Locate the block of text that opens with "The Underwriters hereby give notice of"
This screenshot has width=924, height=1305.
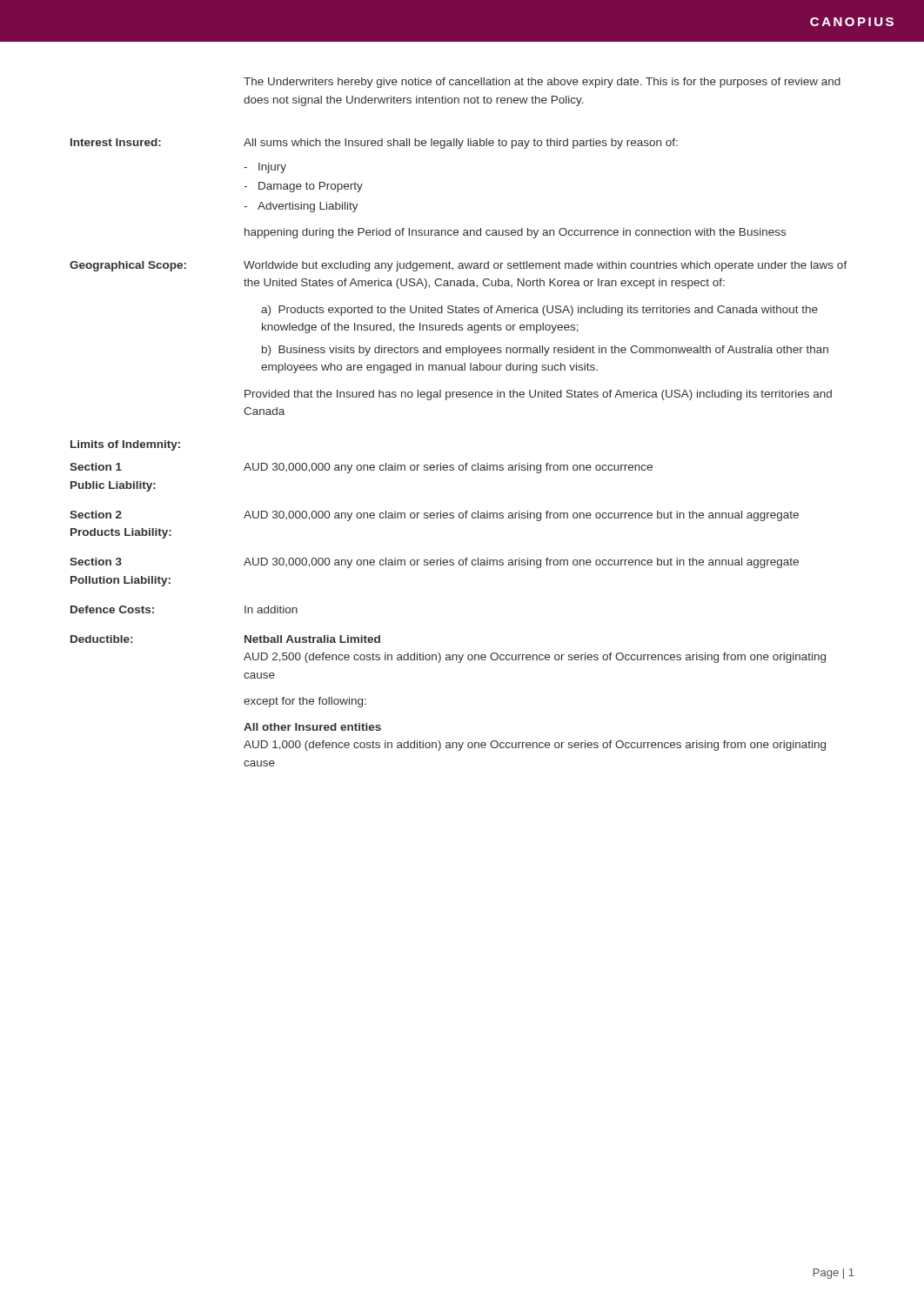[x=542, y=90]
